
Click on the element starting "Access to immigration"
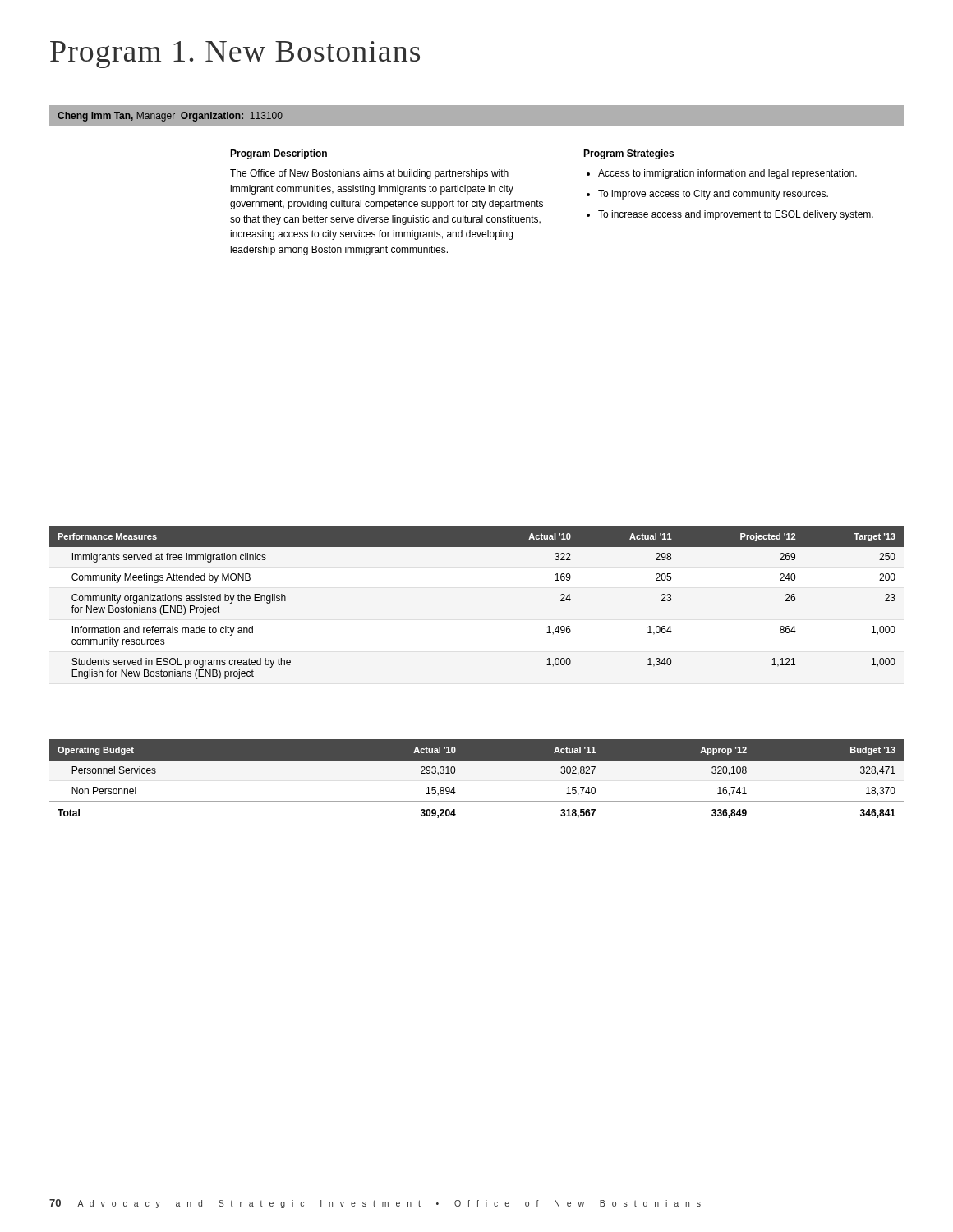pos(728,173)
